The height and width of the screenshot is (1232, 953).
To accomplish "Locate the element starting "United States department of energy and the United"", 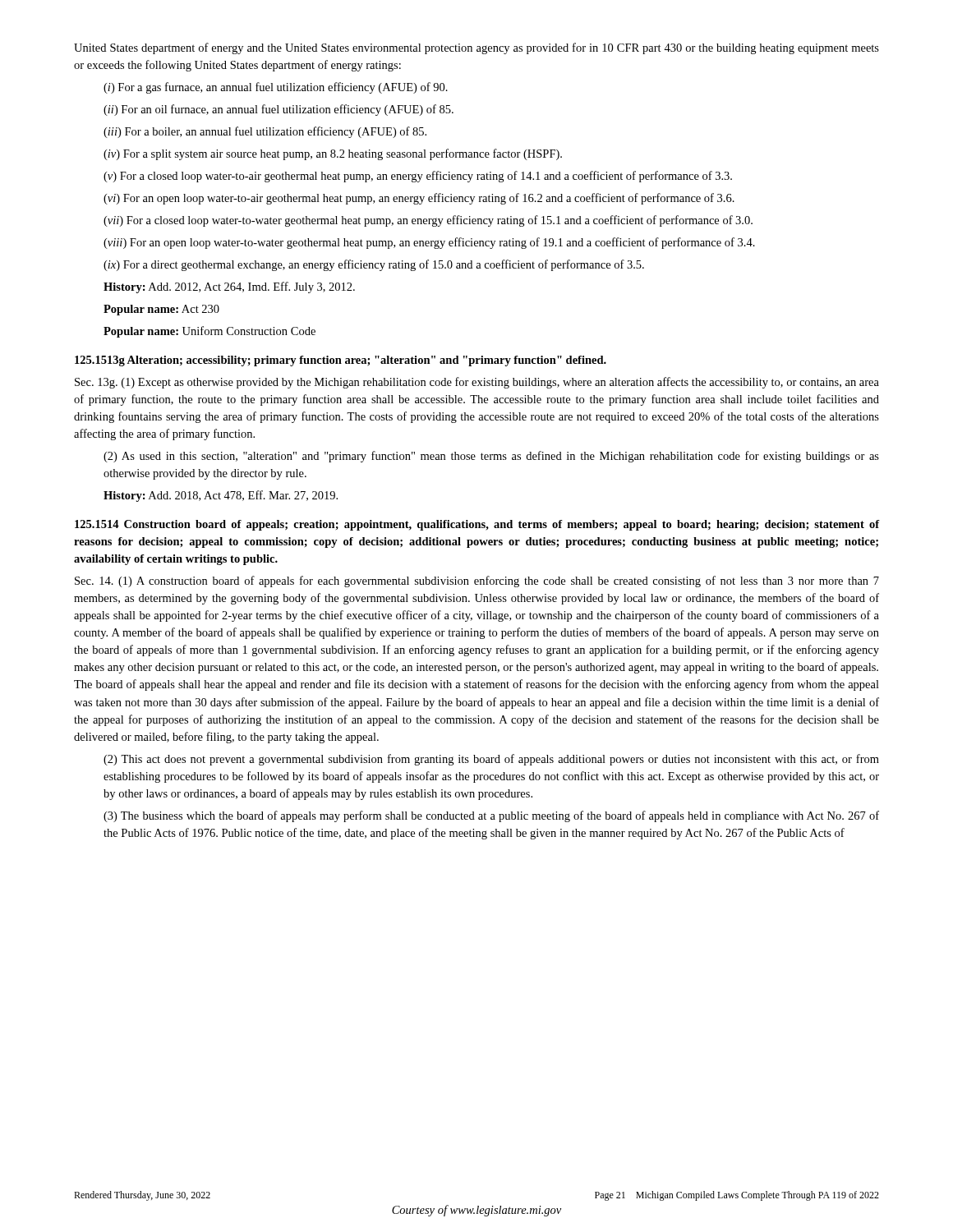I will 476,57.
